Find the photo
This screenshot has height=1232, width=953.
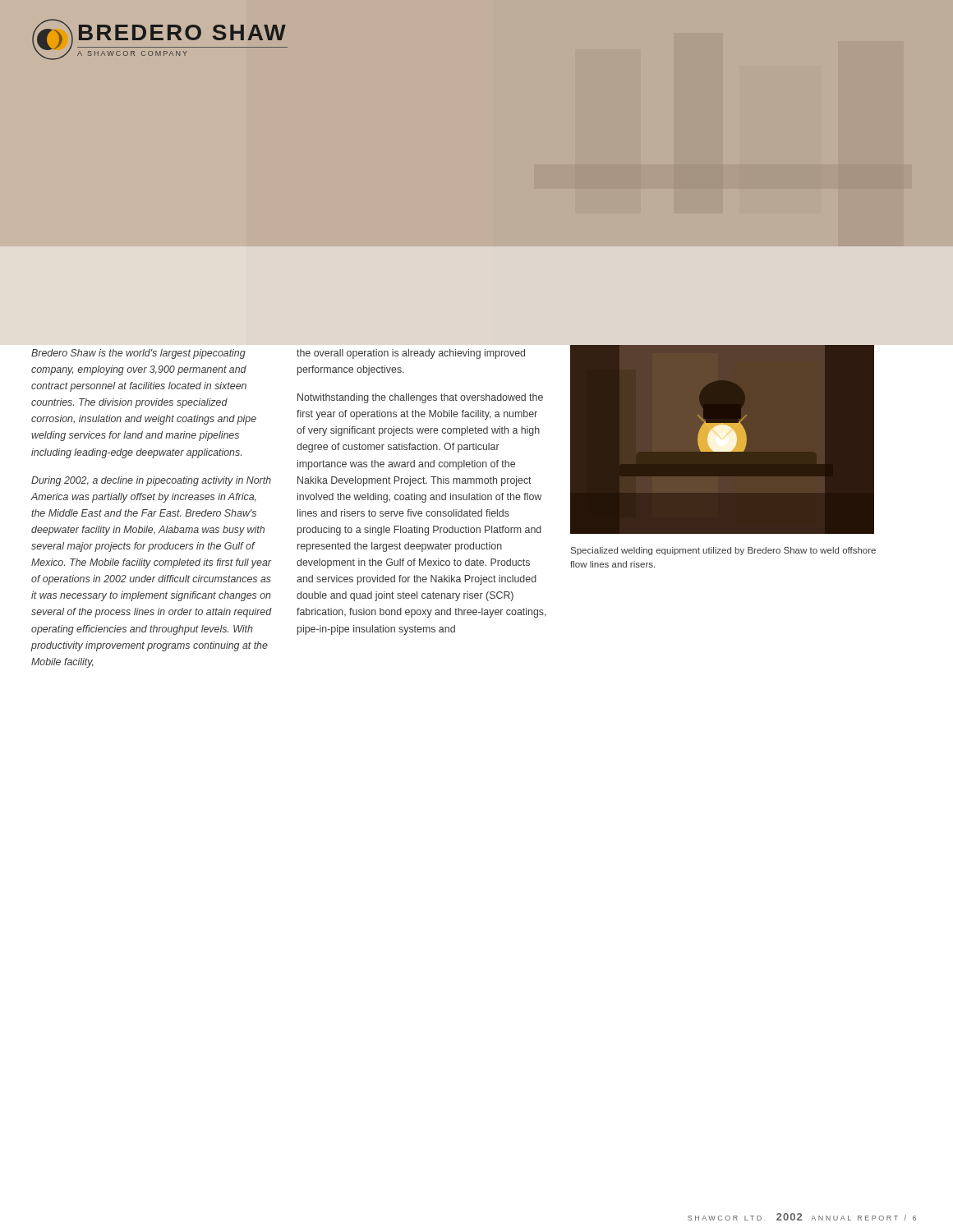coord(722,439)
